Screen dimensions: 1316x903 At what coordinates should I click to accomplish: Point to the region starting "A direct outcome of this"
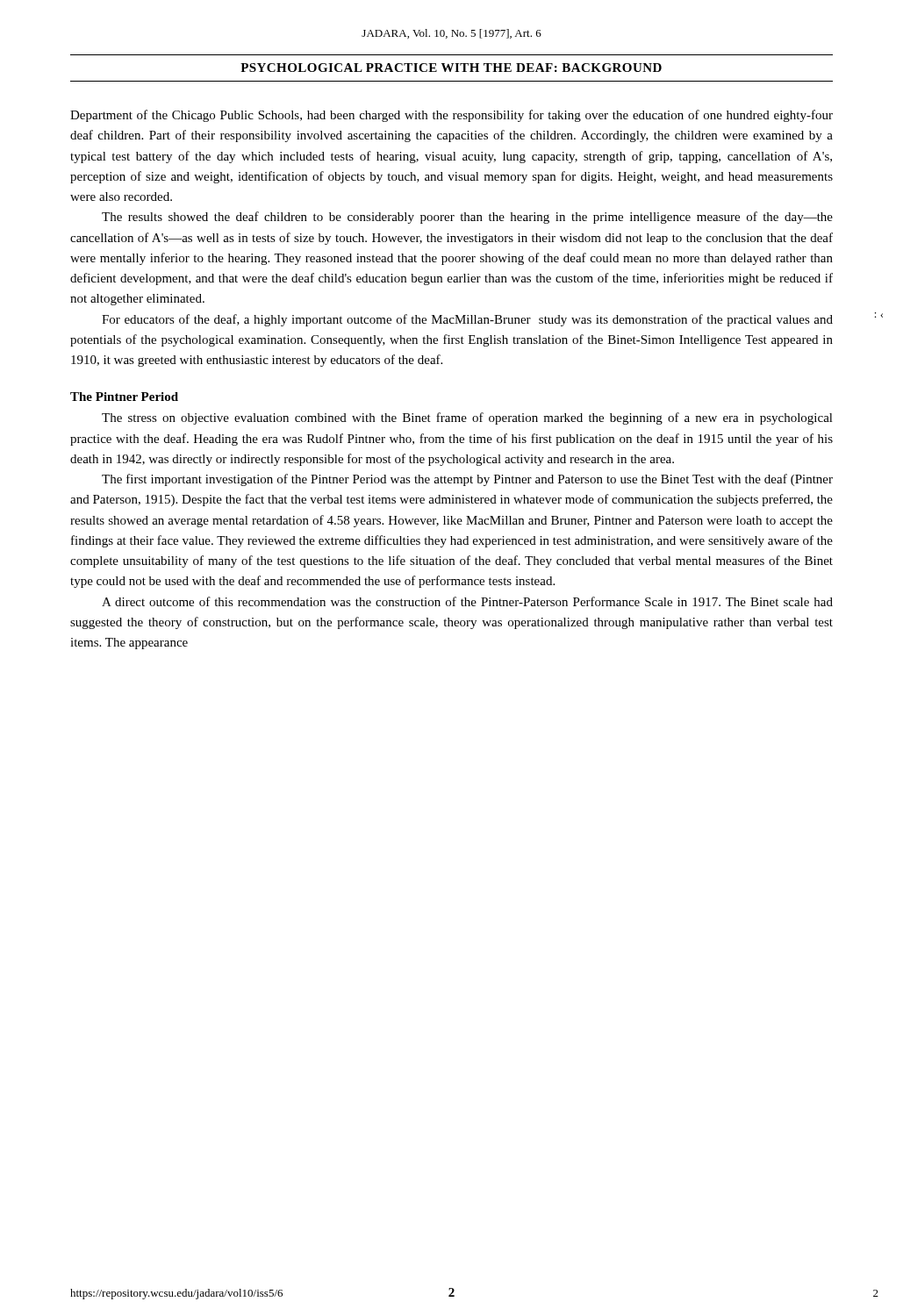452,622
